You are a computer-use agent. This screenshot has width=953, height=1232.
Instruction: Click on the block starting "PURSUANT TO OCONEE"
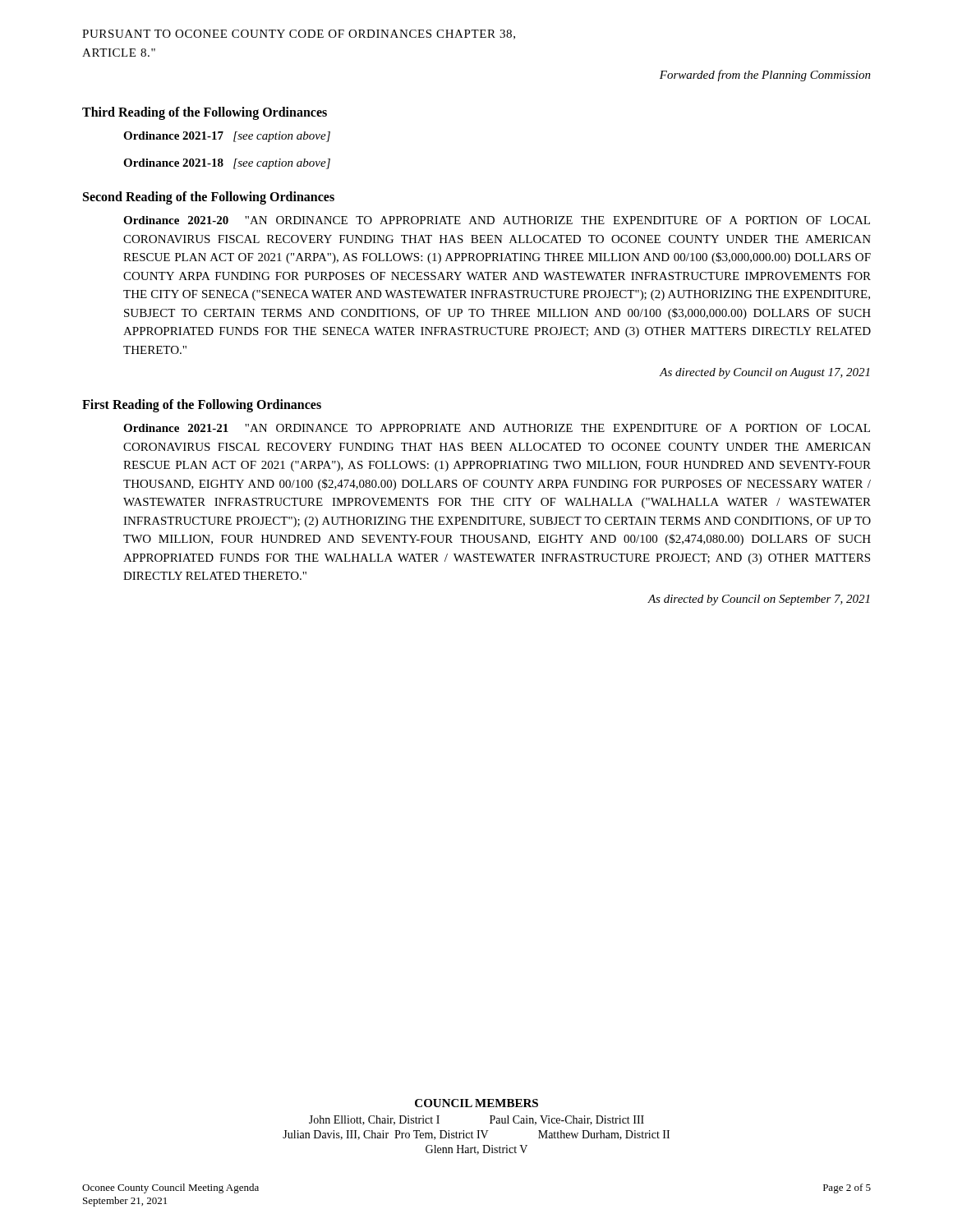click(299, 43)
